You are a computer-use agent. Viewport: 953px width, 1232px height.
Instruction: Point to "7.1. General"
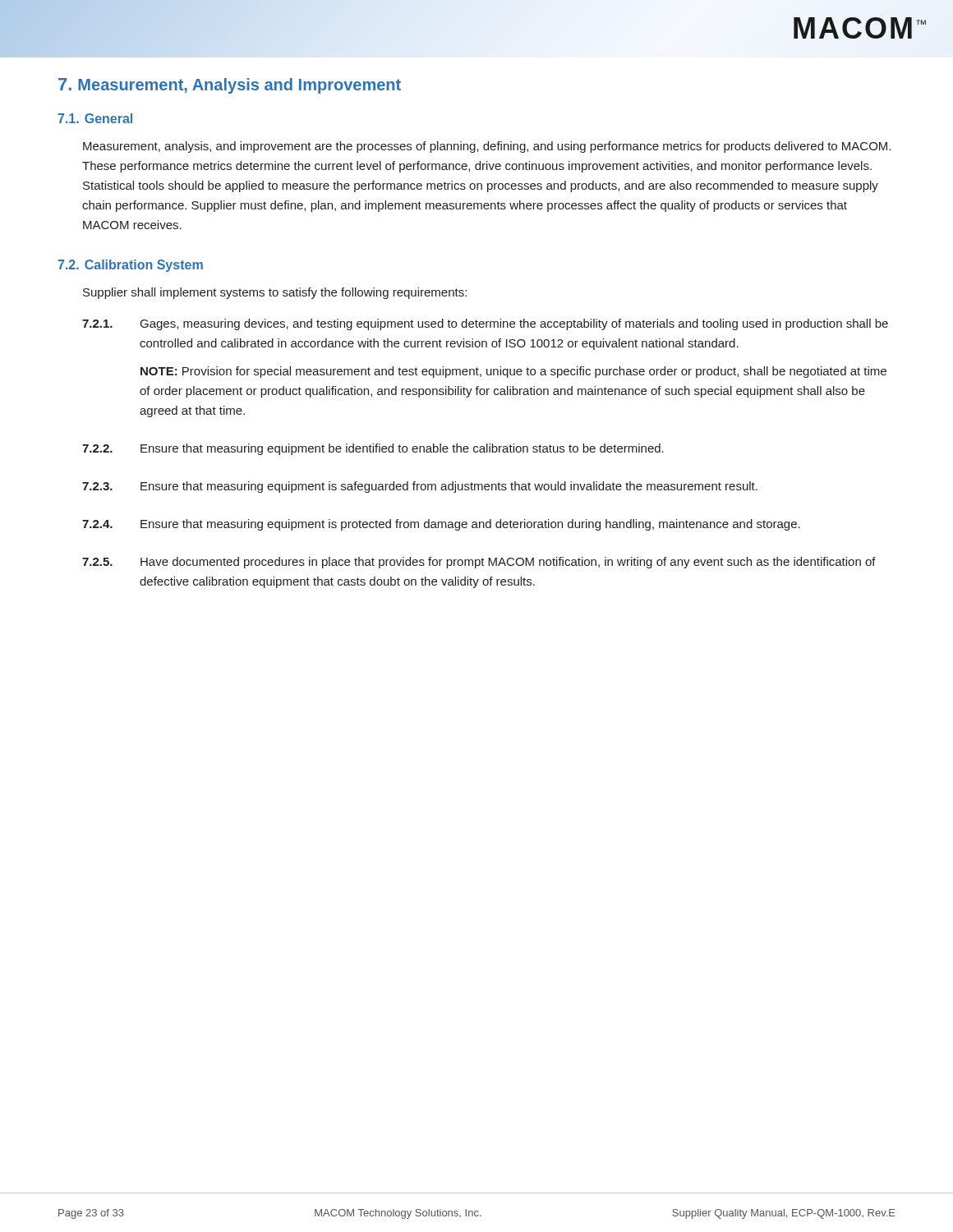(x=95, y=119)
